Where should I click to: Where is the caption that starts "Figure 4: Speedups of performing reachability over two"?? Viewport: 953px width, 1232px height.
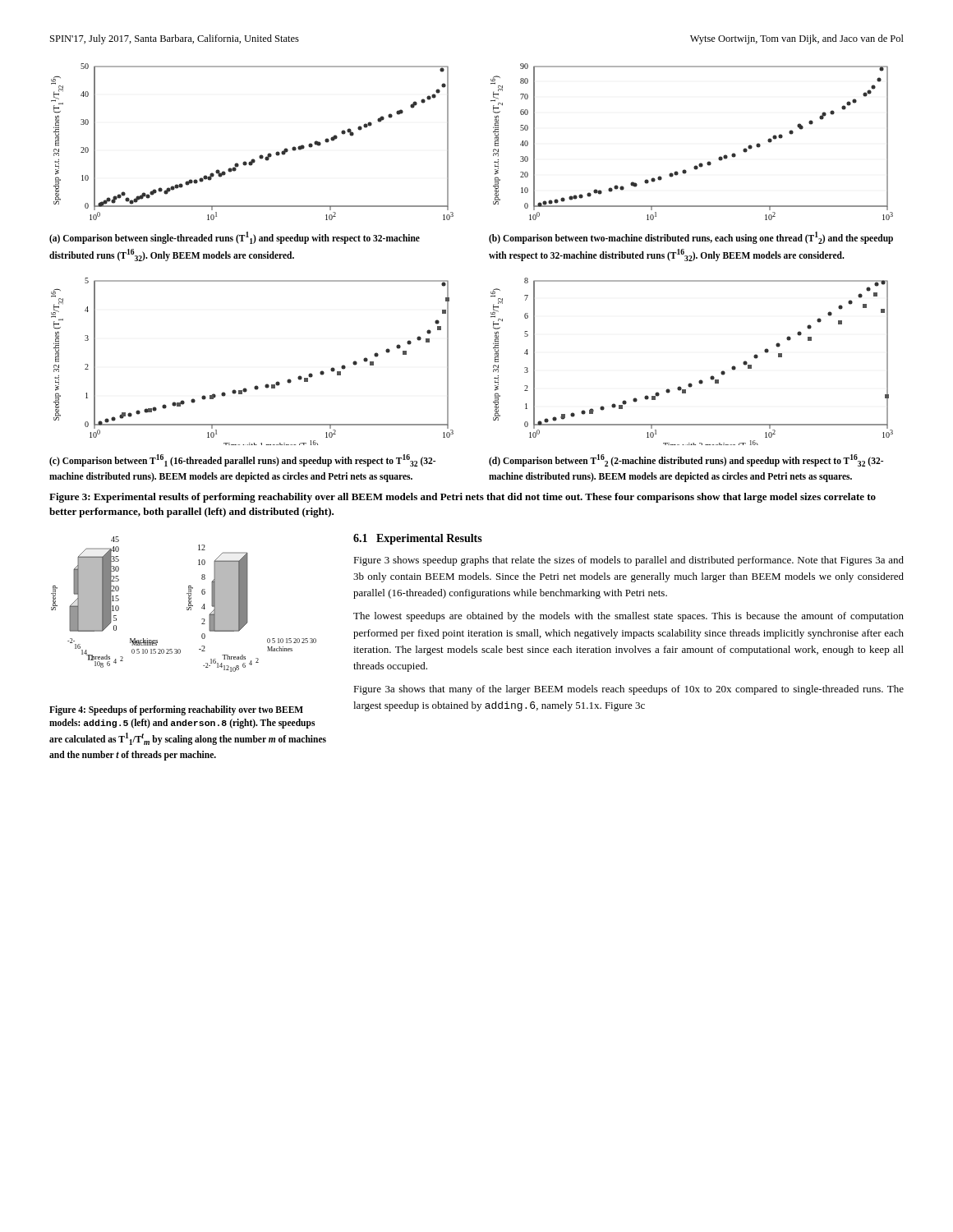(x=188, y=732)
